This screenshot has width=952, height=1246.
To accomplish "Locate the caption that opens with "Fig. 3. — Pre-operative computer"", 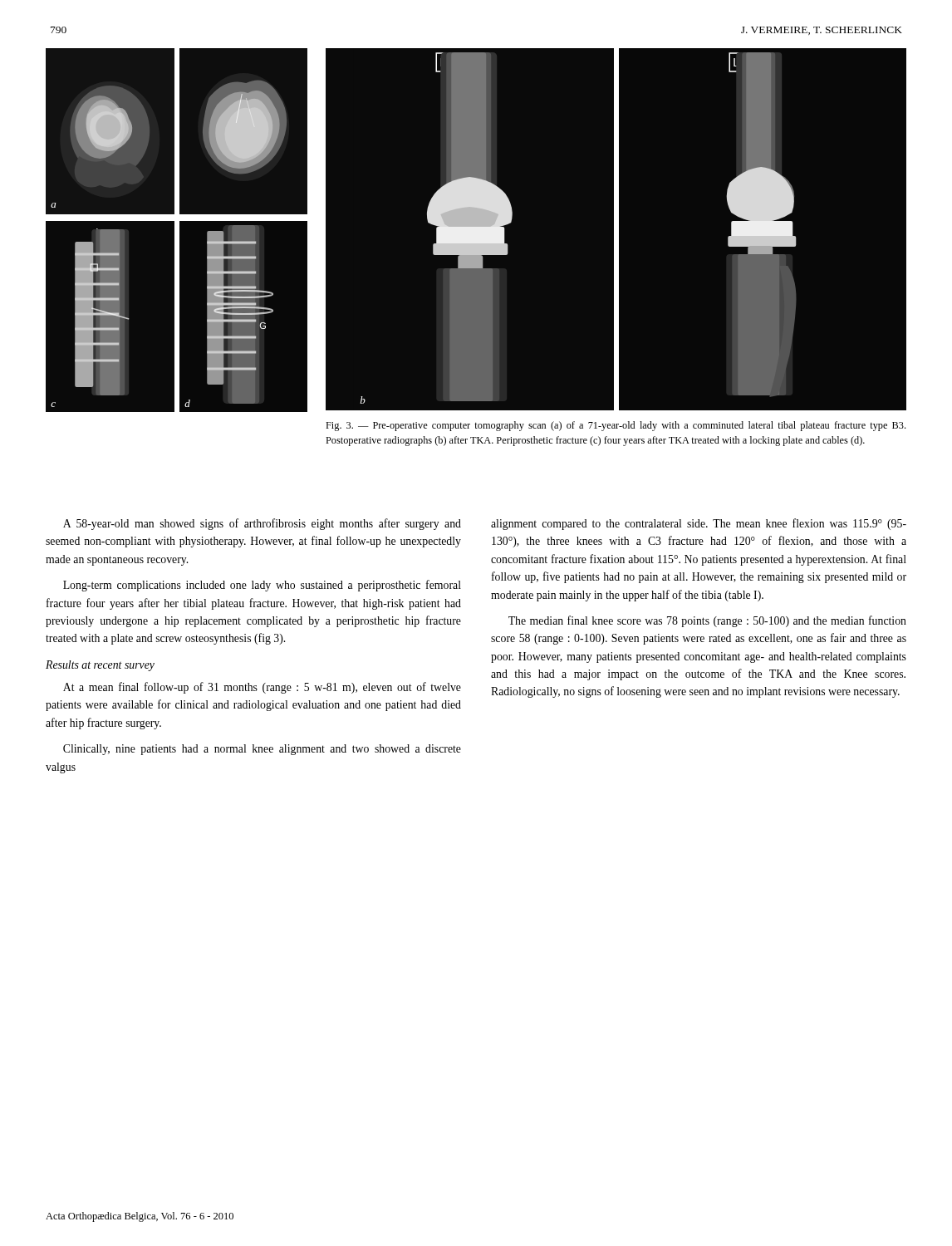I will (x=616, y=433).
